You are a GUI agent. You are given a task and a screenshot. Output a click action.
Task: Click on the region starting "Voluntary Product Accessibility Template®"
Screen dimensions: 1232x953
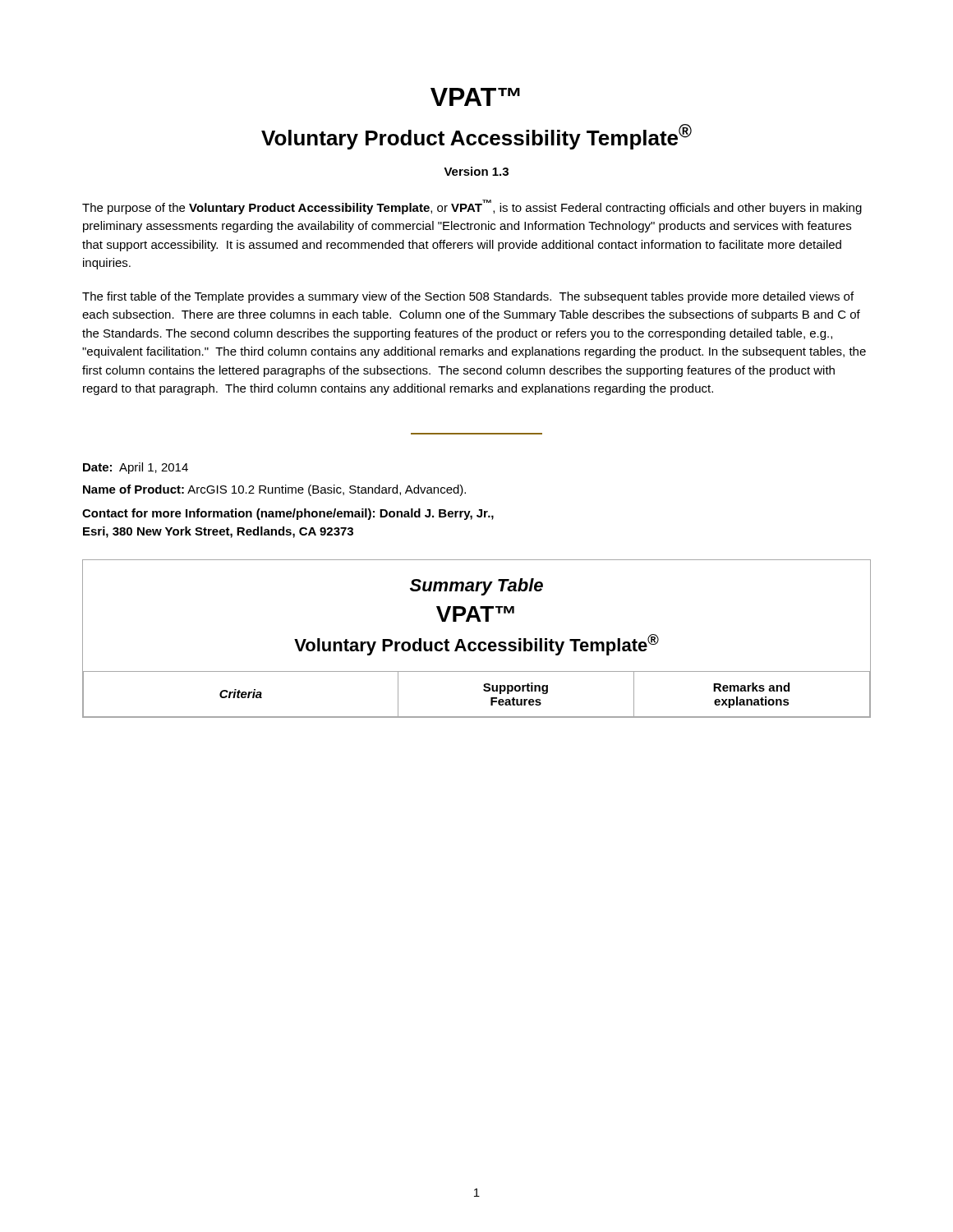476,135
